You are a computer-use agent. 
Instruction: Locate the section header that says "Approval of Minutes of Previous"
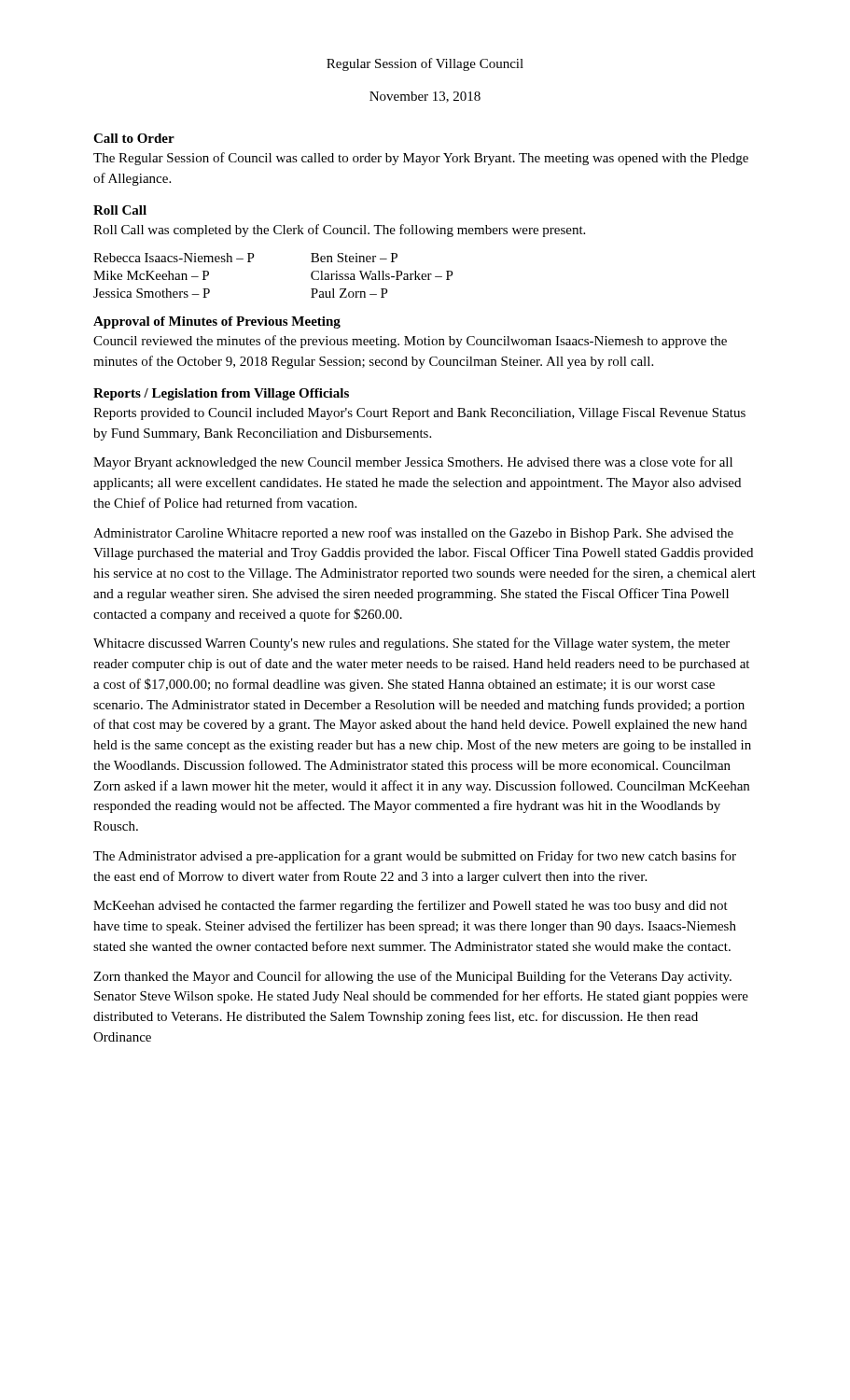coord(217,321)
